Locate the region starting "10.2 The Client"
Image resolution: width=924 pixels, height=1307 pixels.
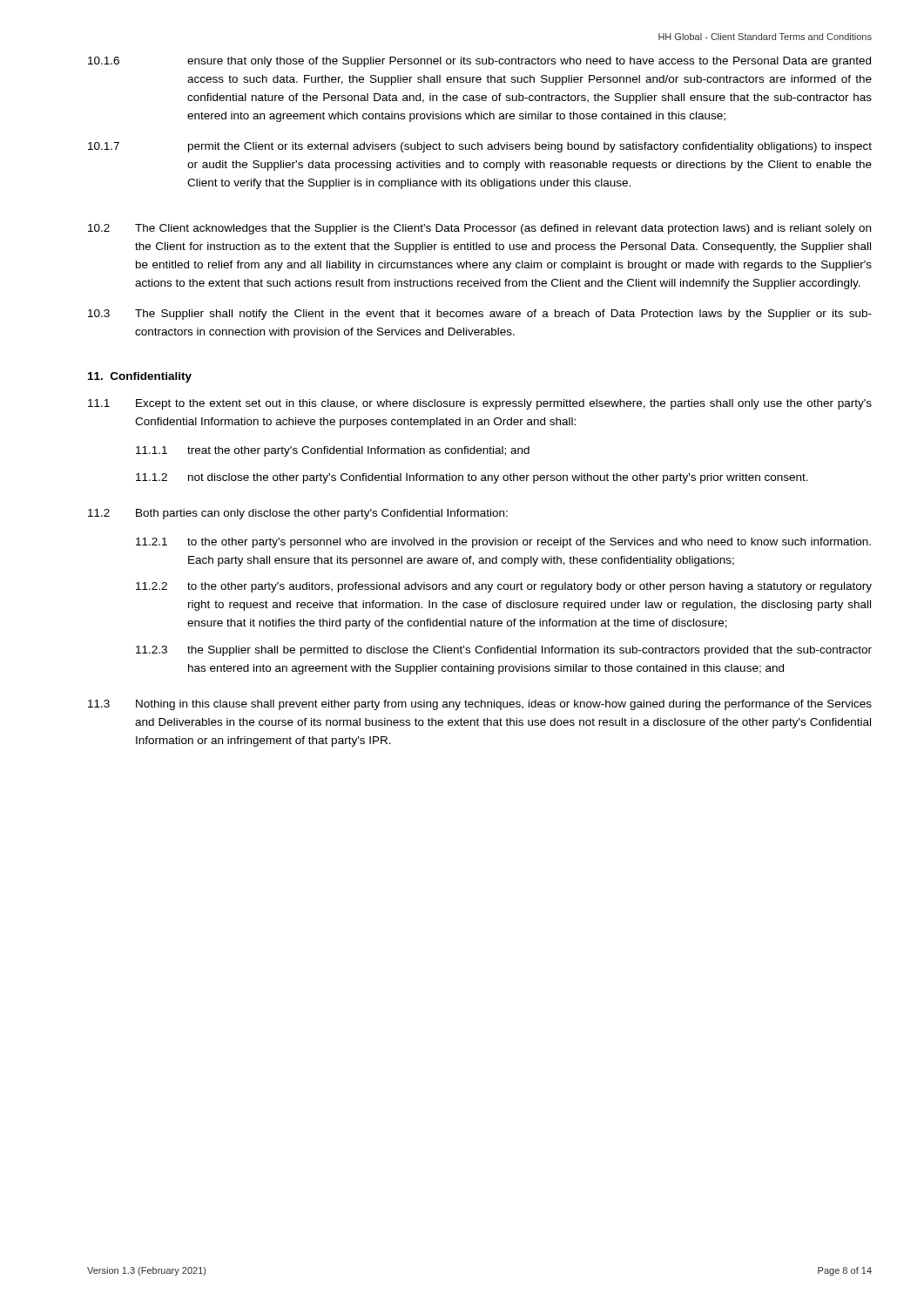pos(479,256)
